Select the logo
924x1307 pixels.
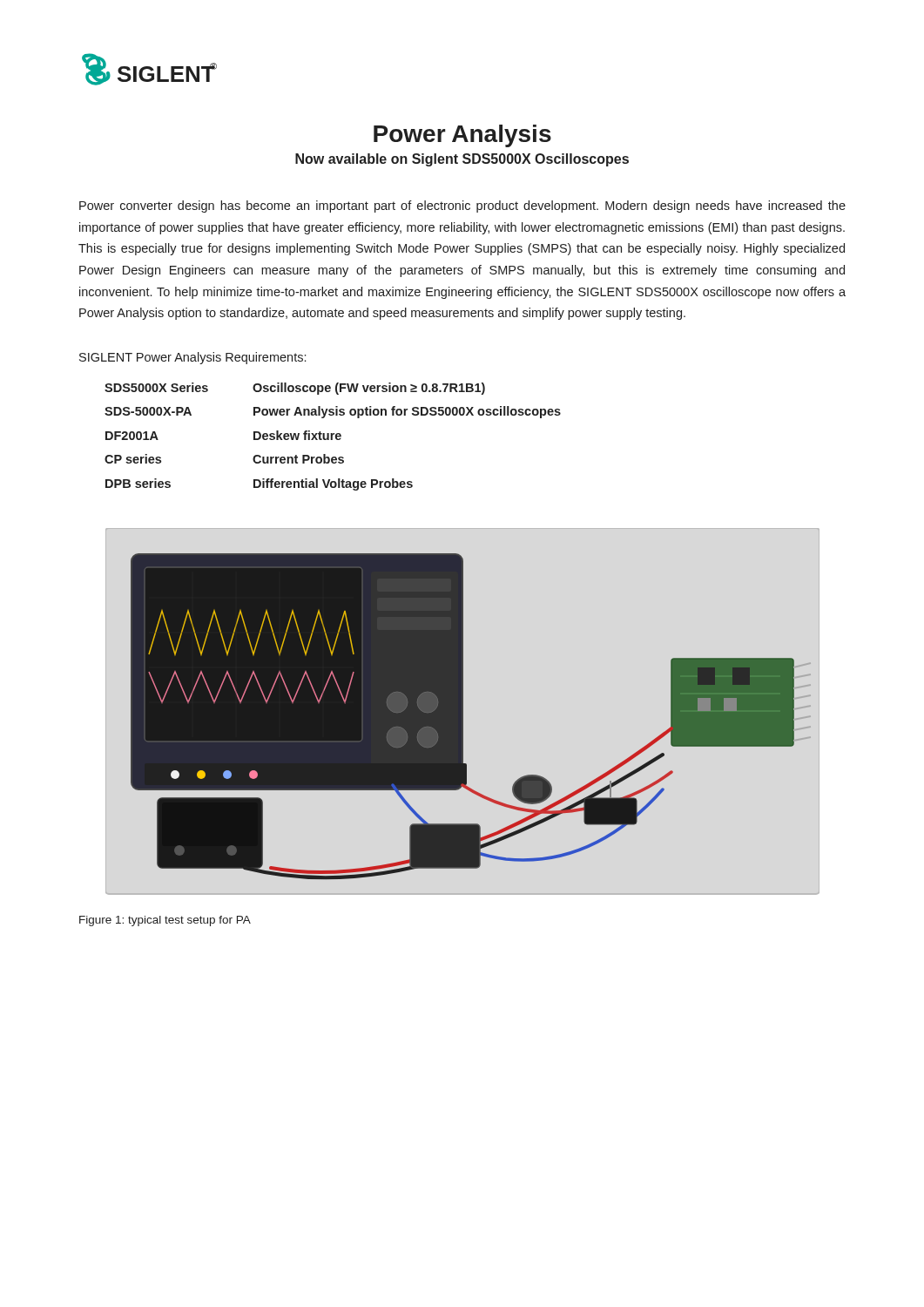point(462,73)
